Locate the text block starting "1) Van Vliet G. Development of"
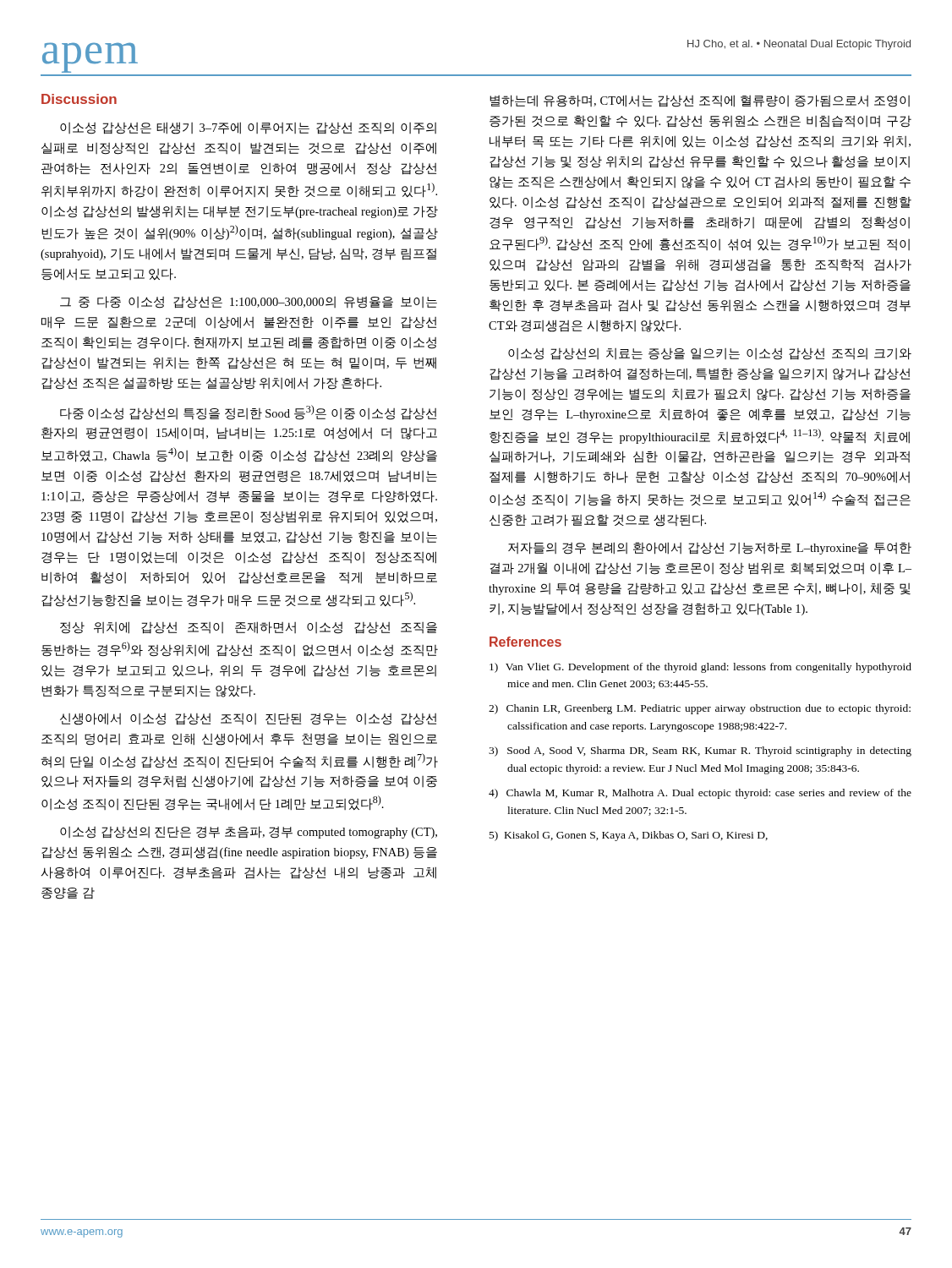The image size is (952, 1268). pos(700,751)
